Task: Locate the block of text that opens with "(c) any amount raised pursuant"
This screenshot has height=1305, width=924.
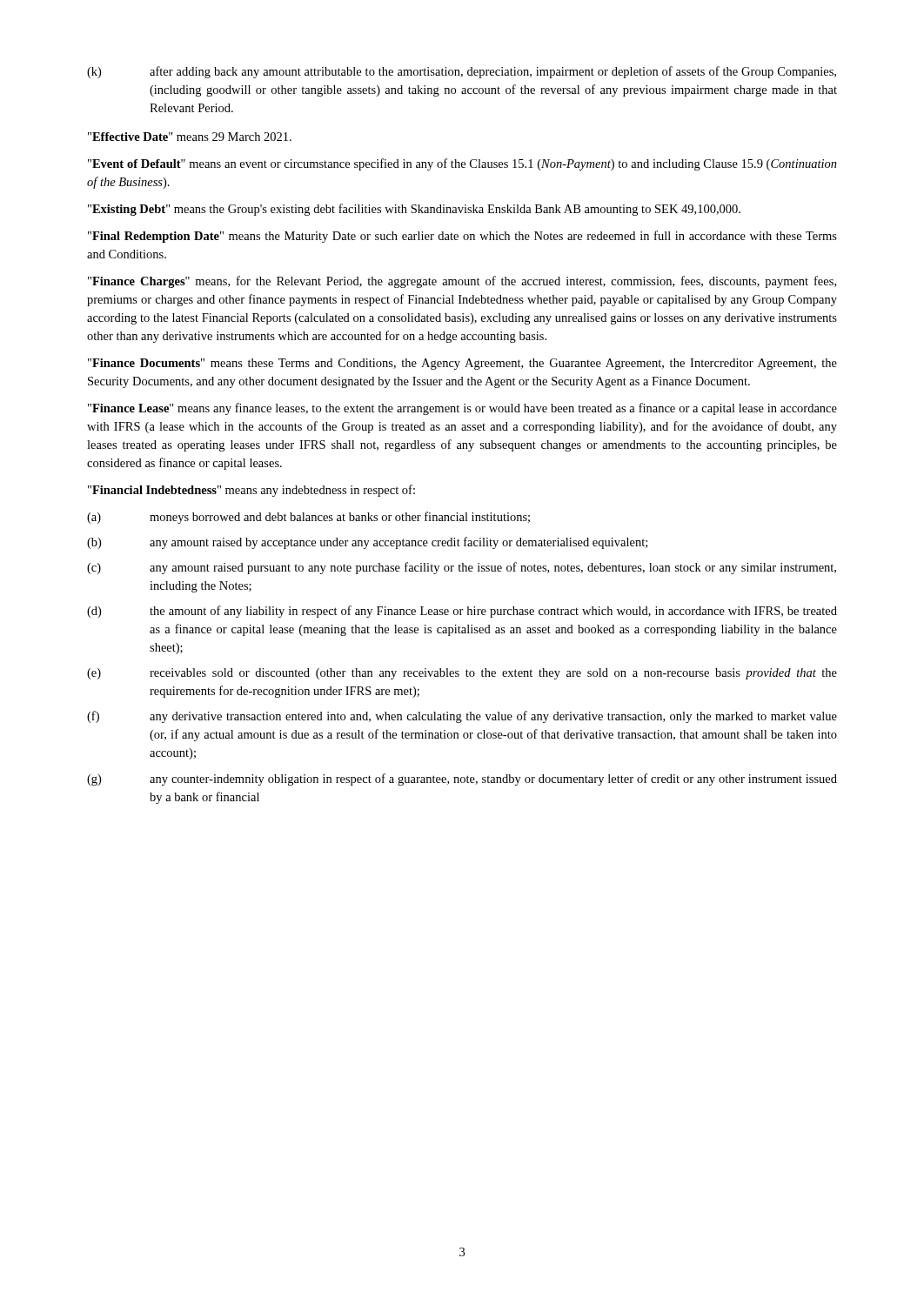Action: coord(462,577)
